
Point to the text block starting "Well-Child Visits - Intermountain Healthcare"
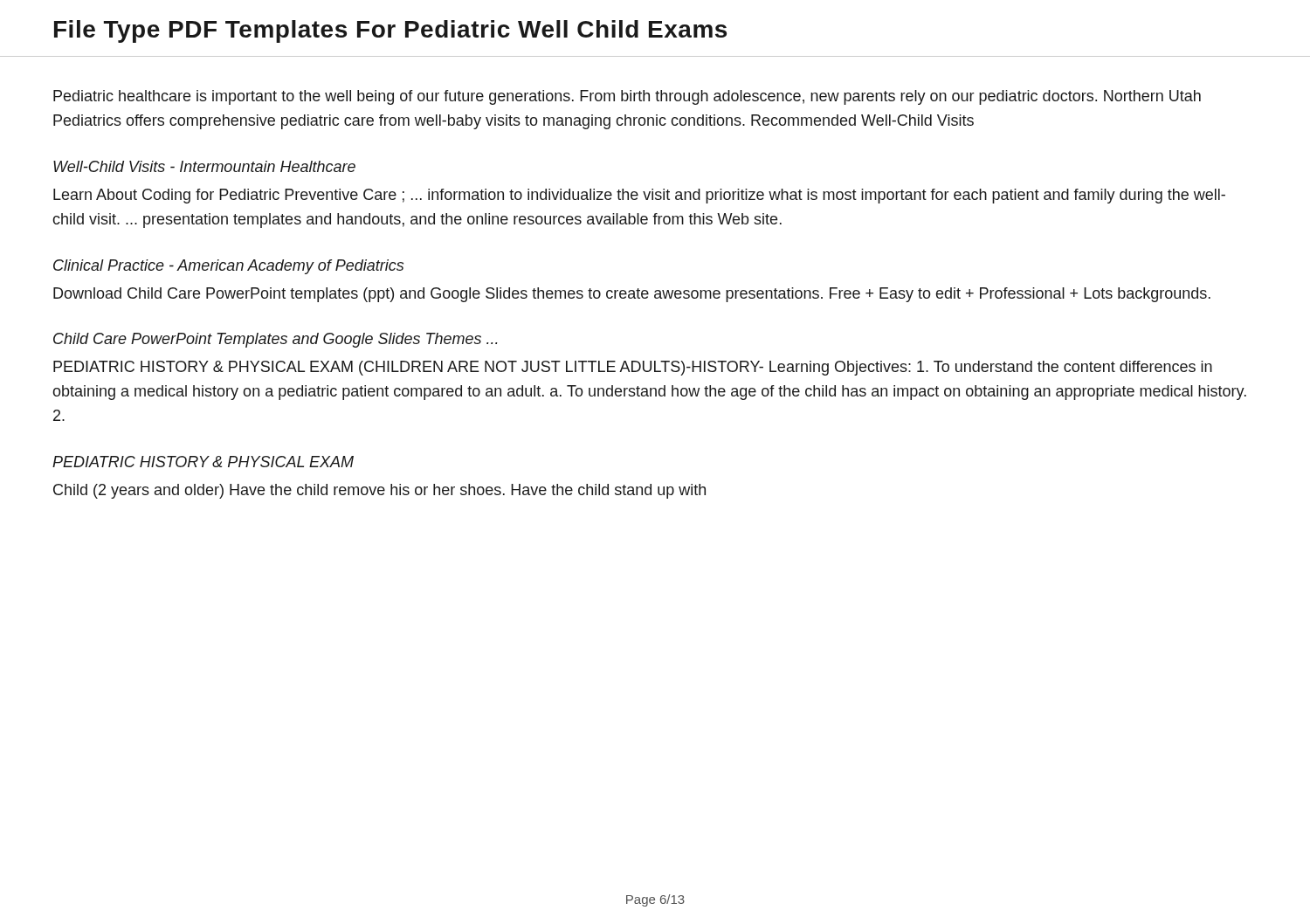click(204, 167)
